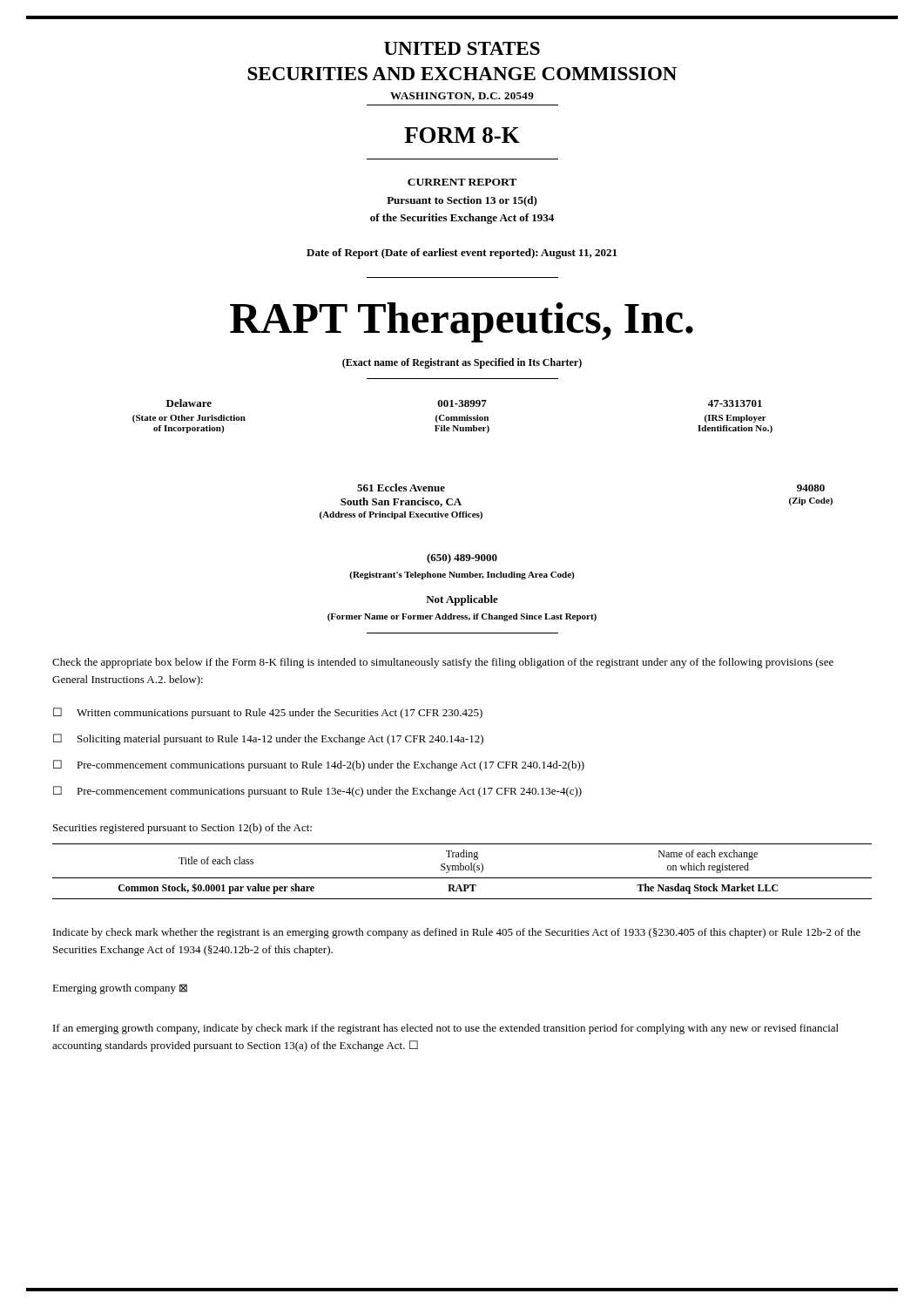This screenshot has width=924, height=1307.
Task: Point to the element starting "If an emerging growth company,"
Action: click(446, 1037)
